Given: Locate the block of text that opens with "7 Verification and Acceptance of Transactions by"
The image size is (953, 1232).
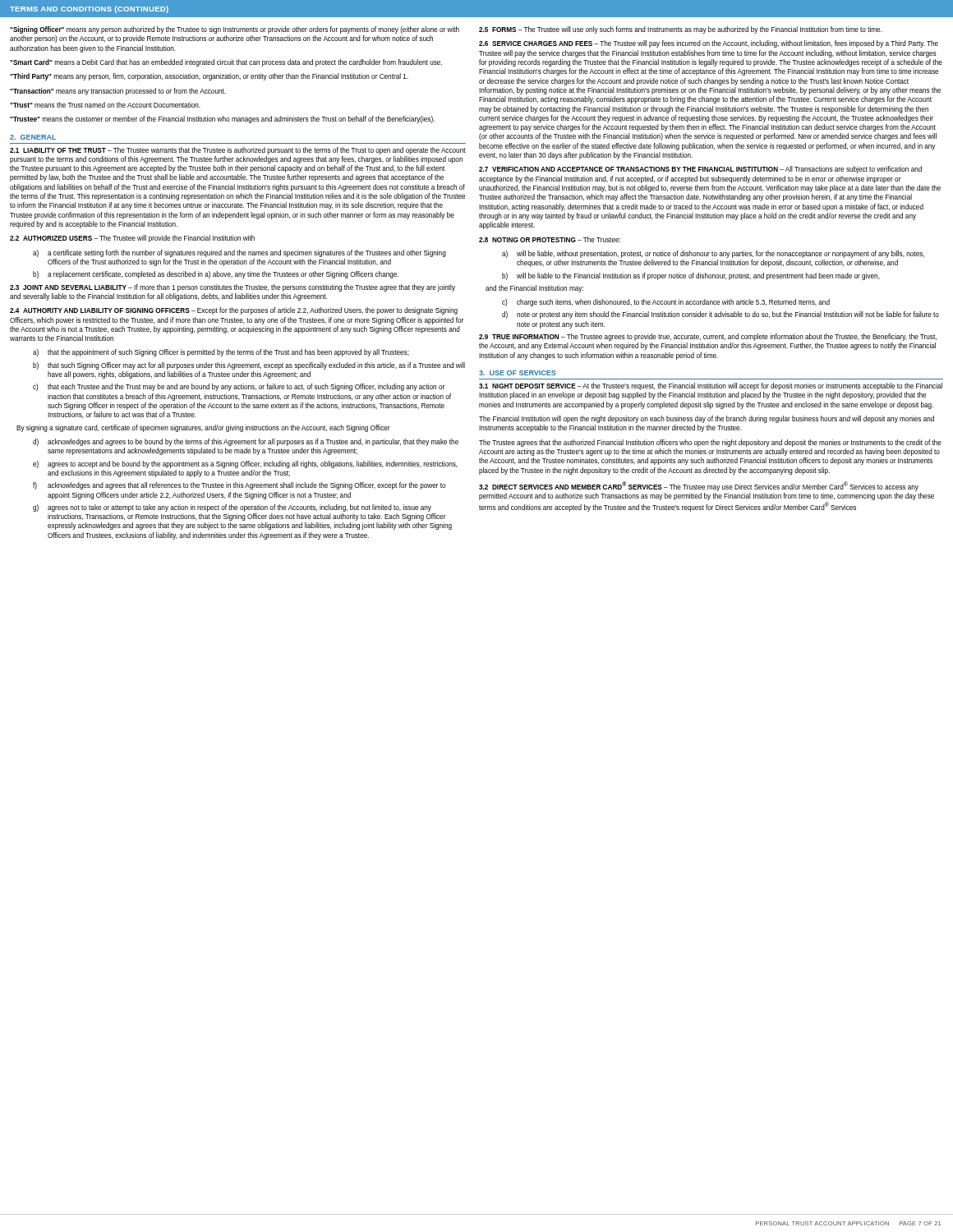Looking at the screenshot, I should [x=710, y=198].
